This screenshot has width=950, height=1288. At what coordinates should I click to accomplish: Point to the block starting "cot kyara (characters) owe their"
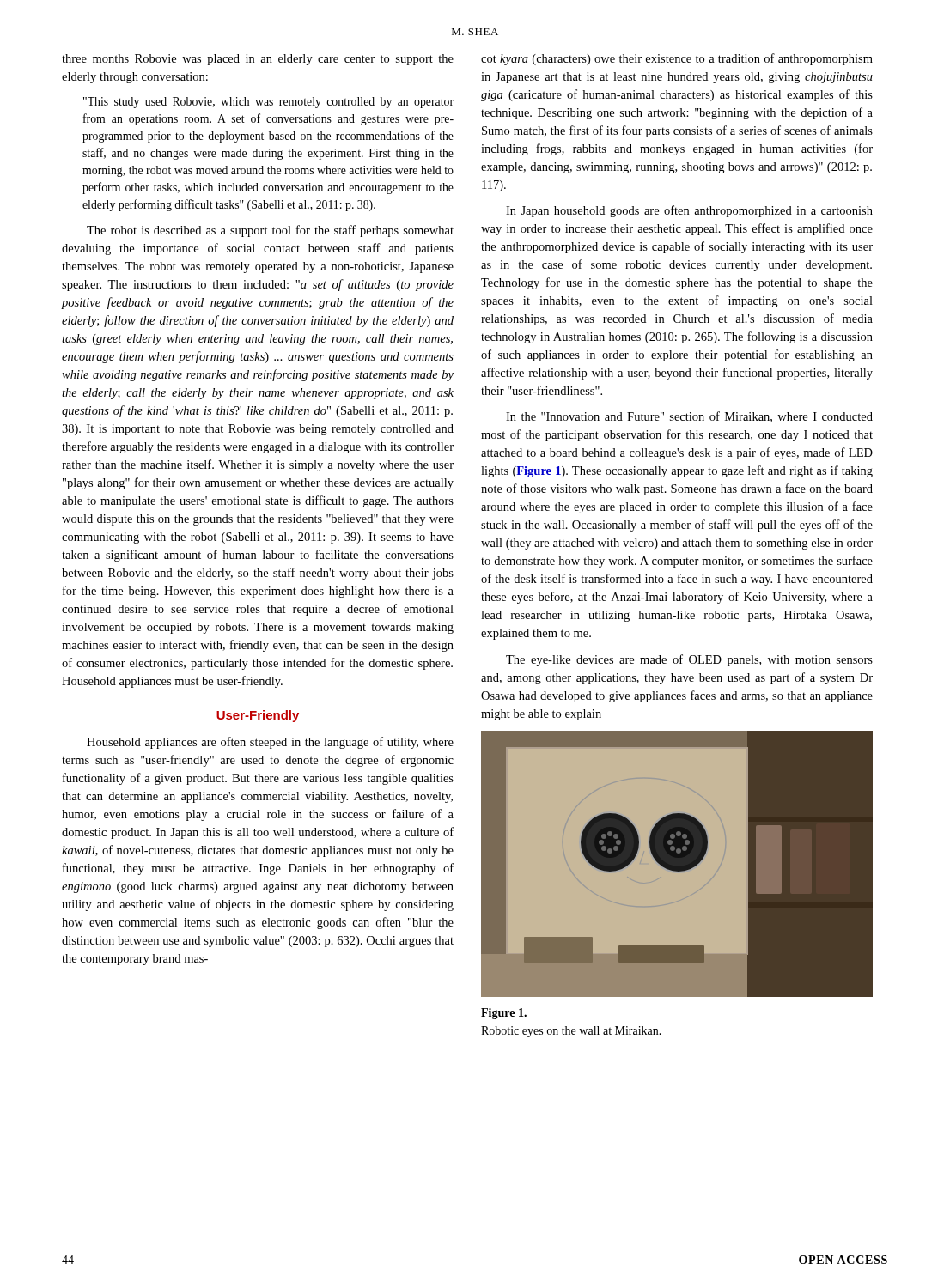click(677, 122)
